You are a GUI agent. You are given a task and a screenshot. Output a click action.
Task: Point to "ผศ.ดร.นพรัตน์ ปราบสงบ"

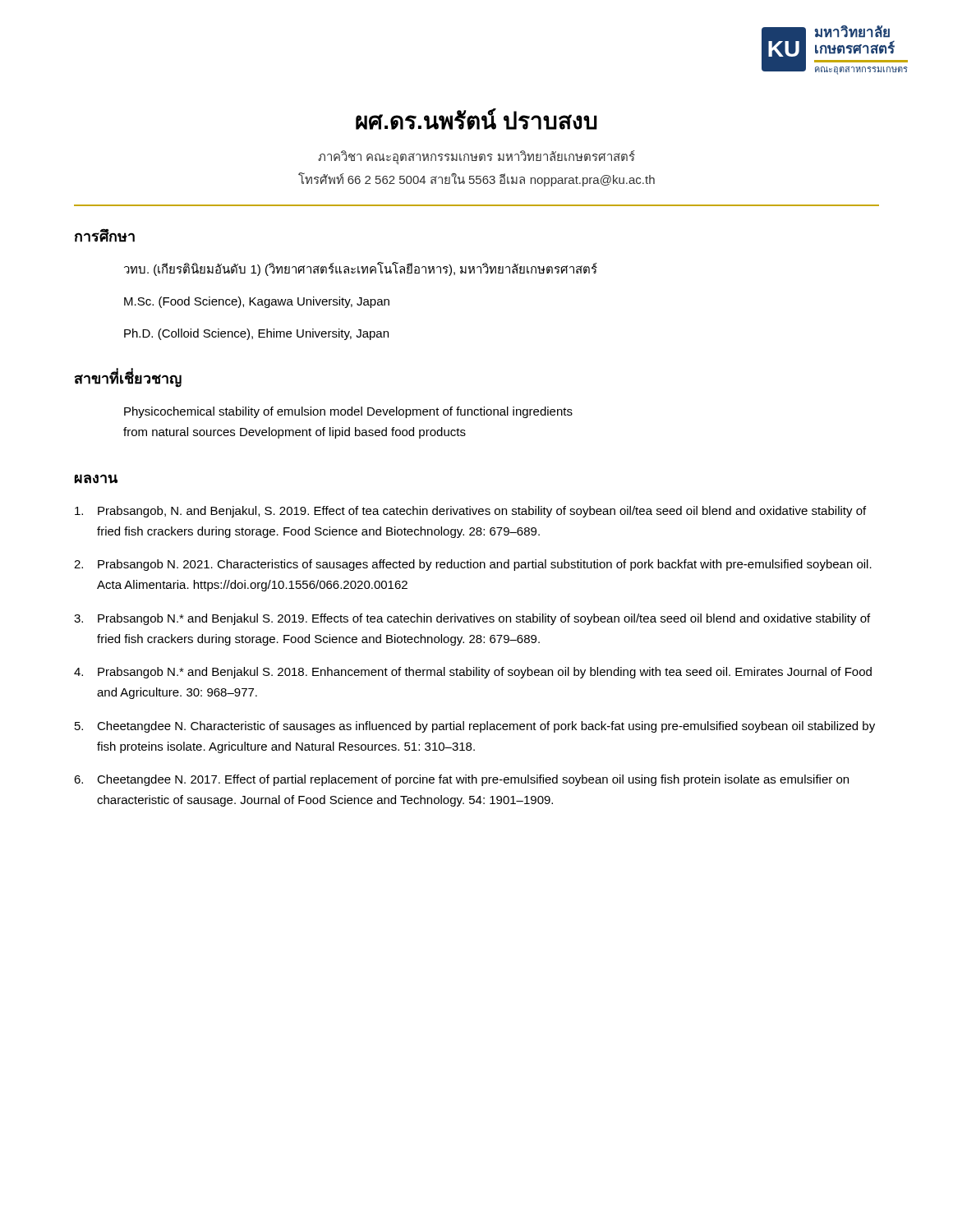[476, 121]
